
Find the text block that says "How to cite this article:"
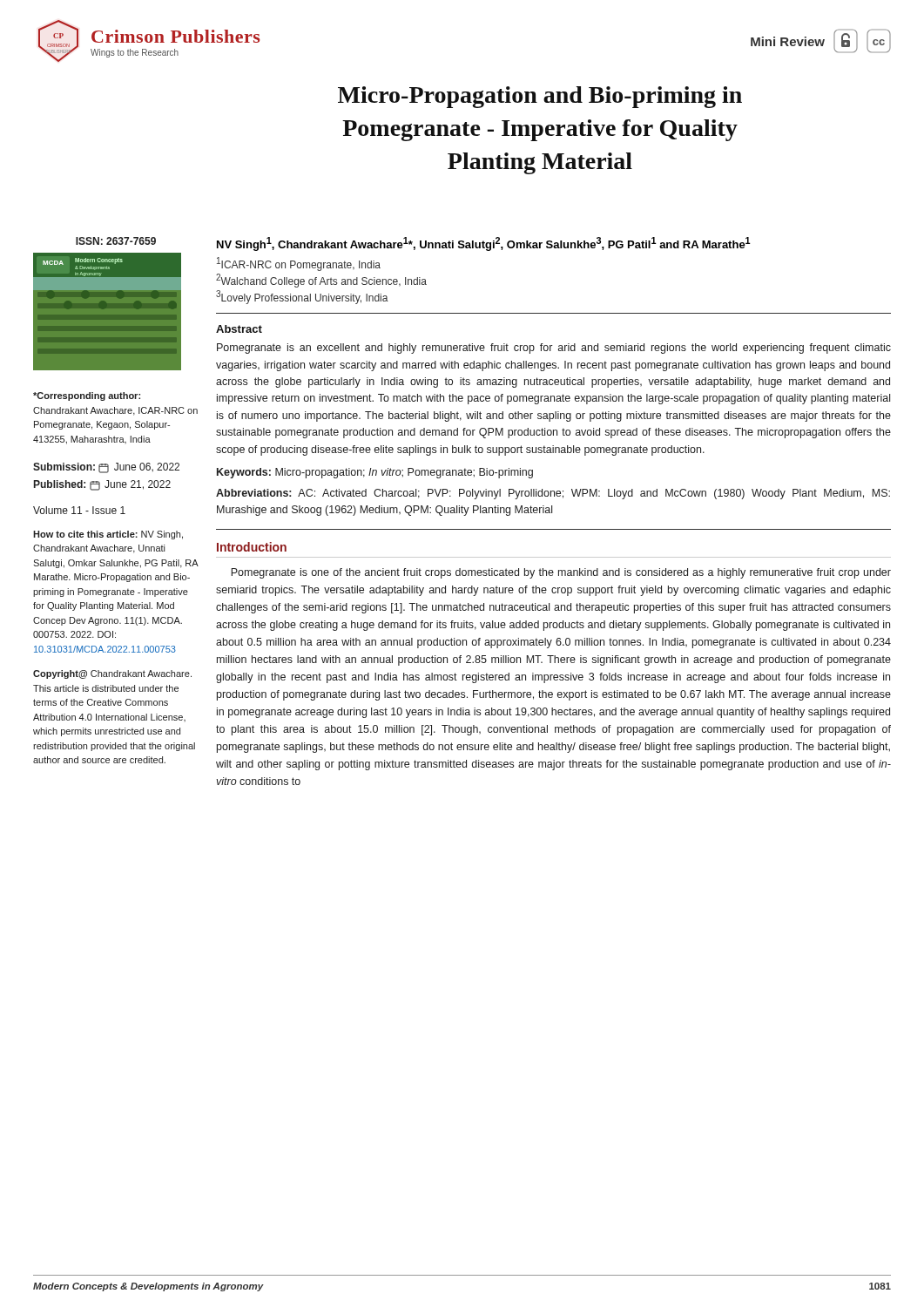[115, 591]
